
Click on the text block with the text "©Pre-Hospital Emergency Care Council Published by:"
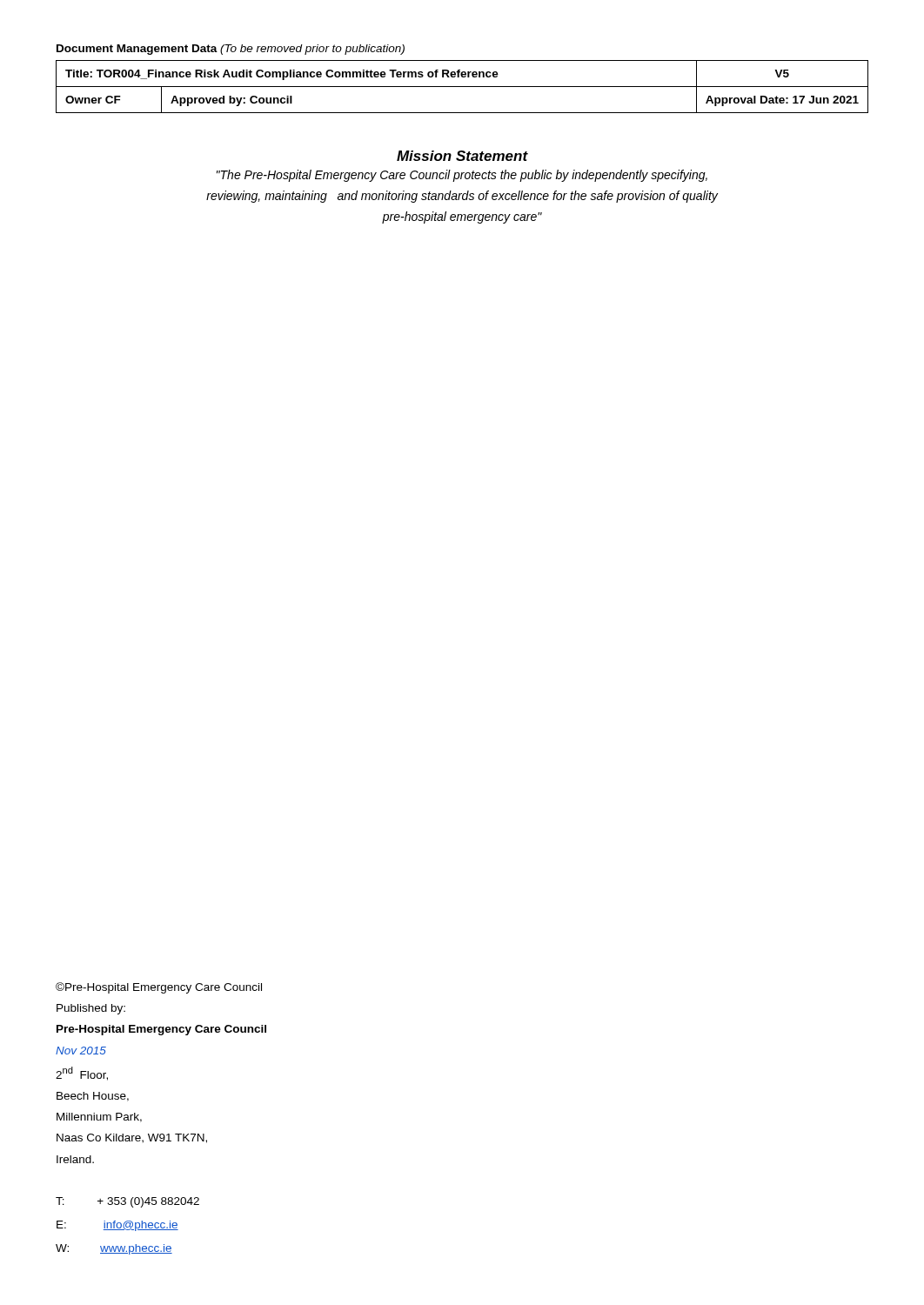161,1019
